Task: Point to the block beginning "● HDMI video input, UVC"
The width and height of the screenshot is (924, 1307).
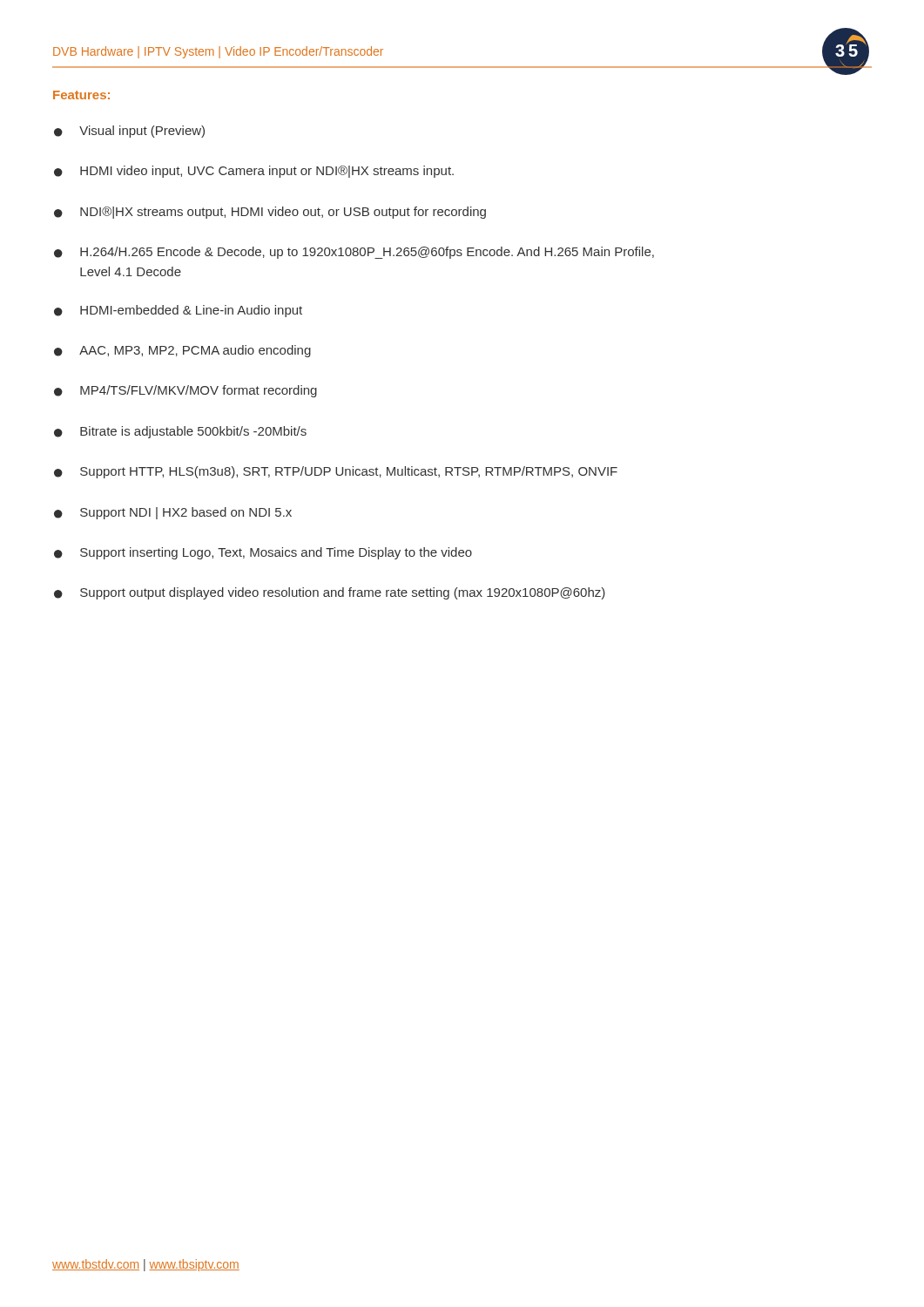Action: pyautogui.click(x=254, y=172)
